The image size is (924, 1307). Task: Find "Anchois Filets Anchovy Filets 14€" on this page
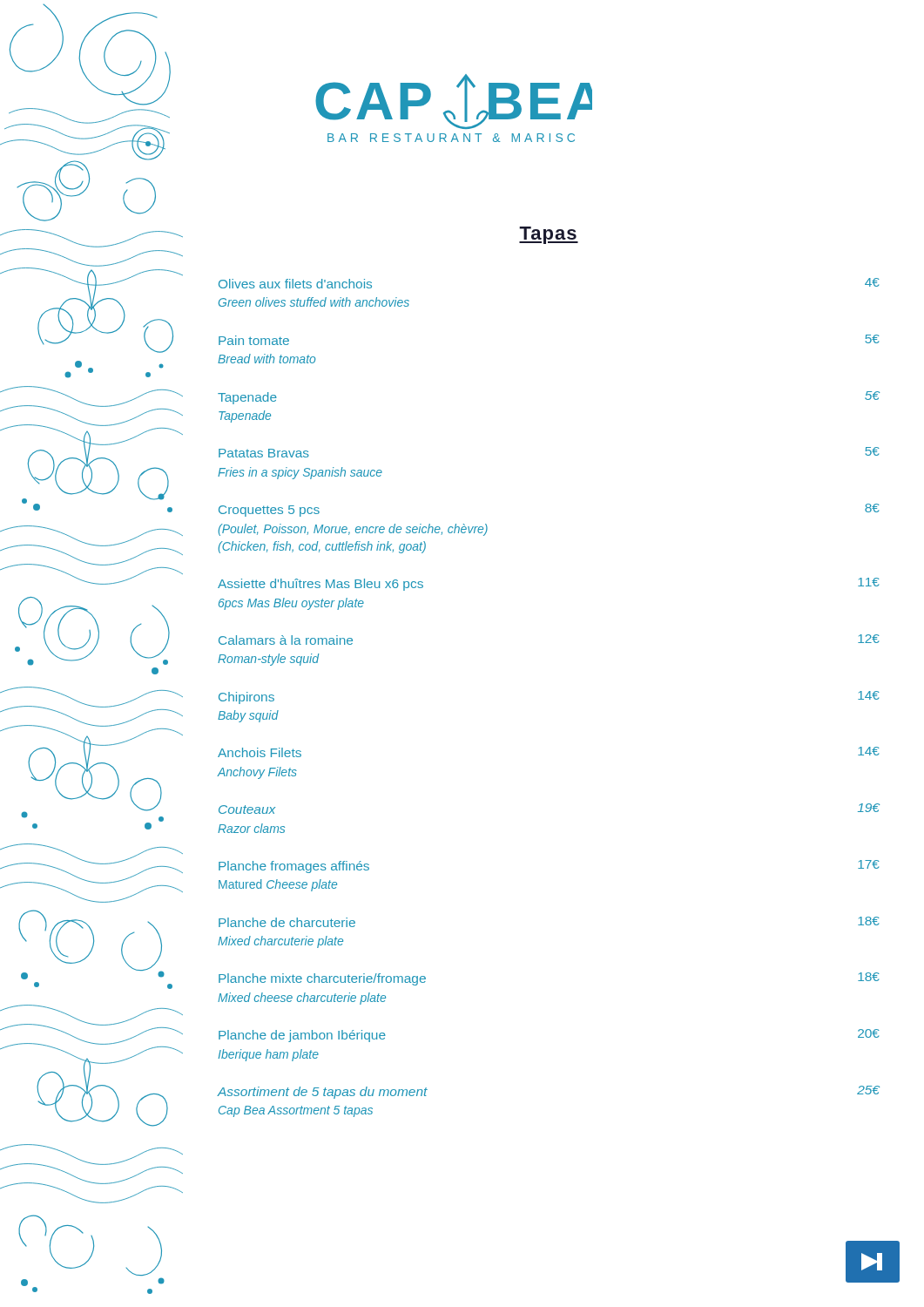[x=257, y=752]
